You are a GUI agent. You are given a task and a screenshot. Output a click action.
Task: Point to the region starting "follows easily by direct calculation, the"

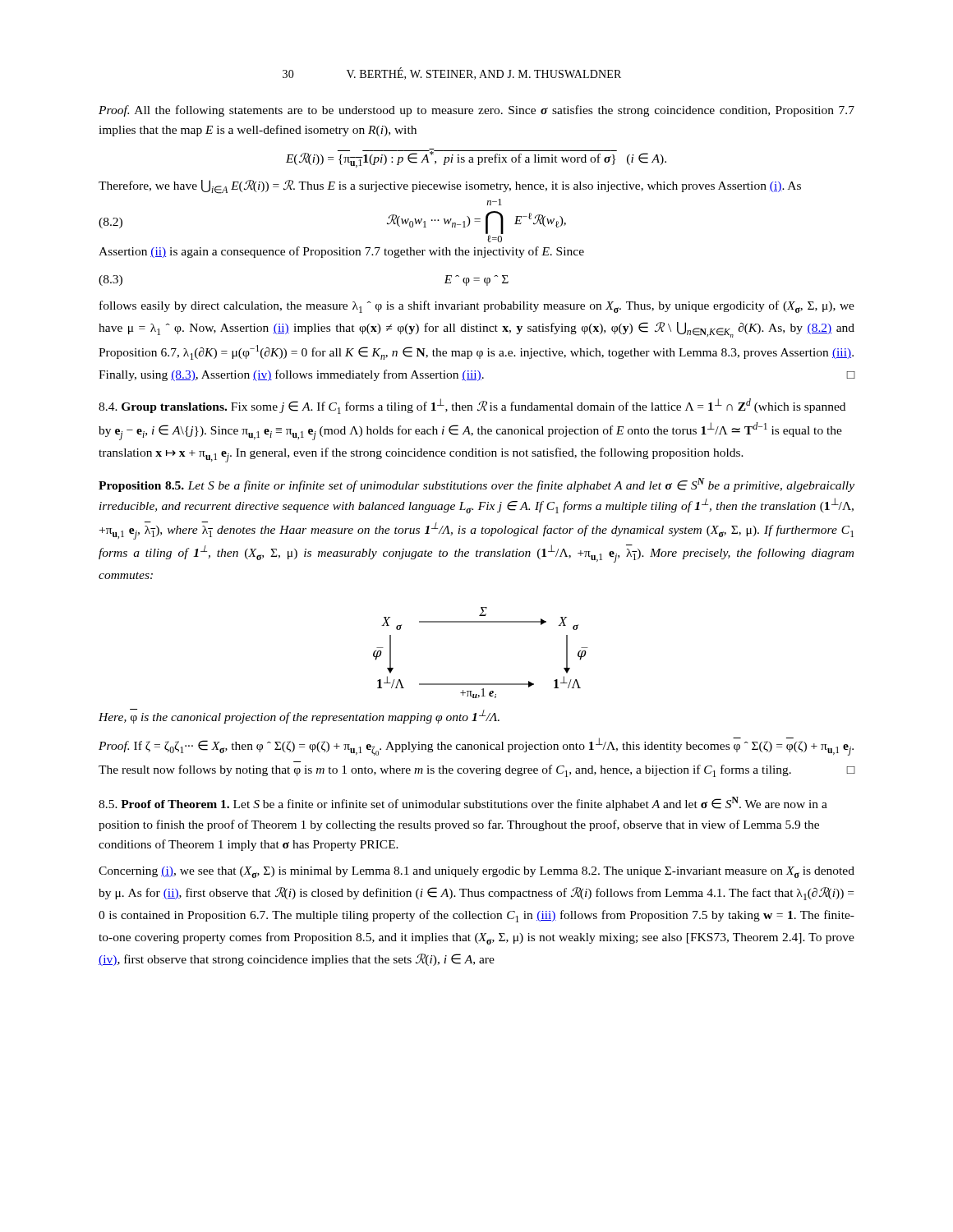[476, 342]
